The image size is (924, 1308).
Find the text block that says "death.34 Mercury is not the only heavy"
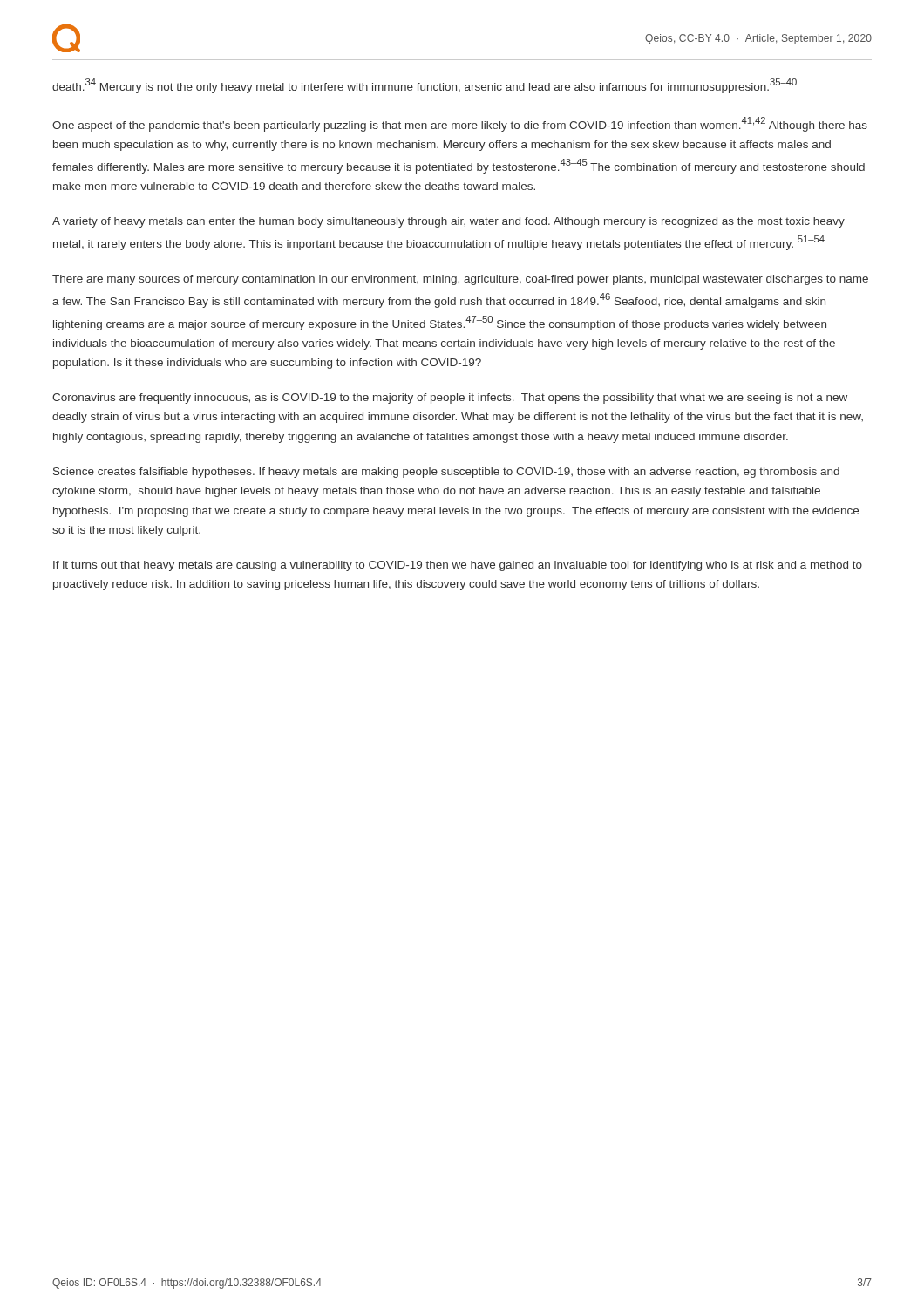pyautogui.click(x=425, y=85)
